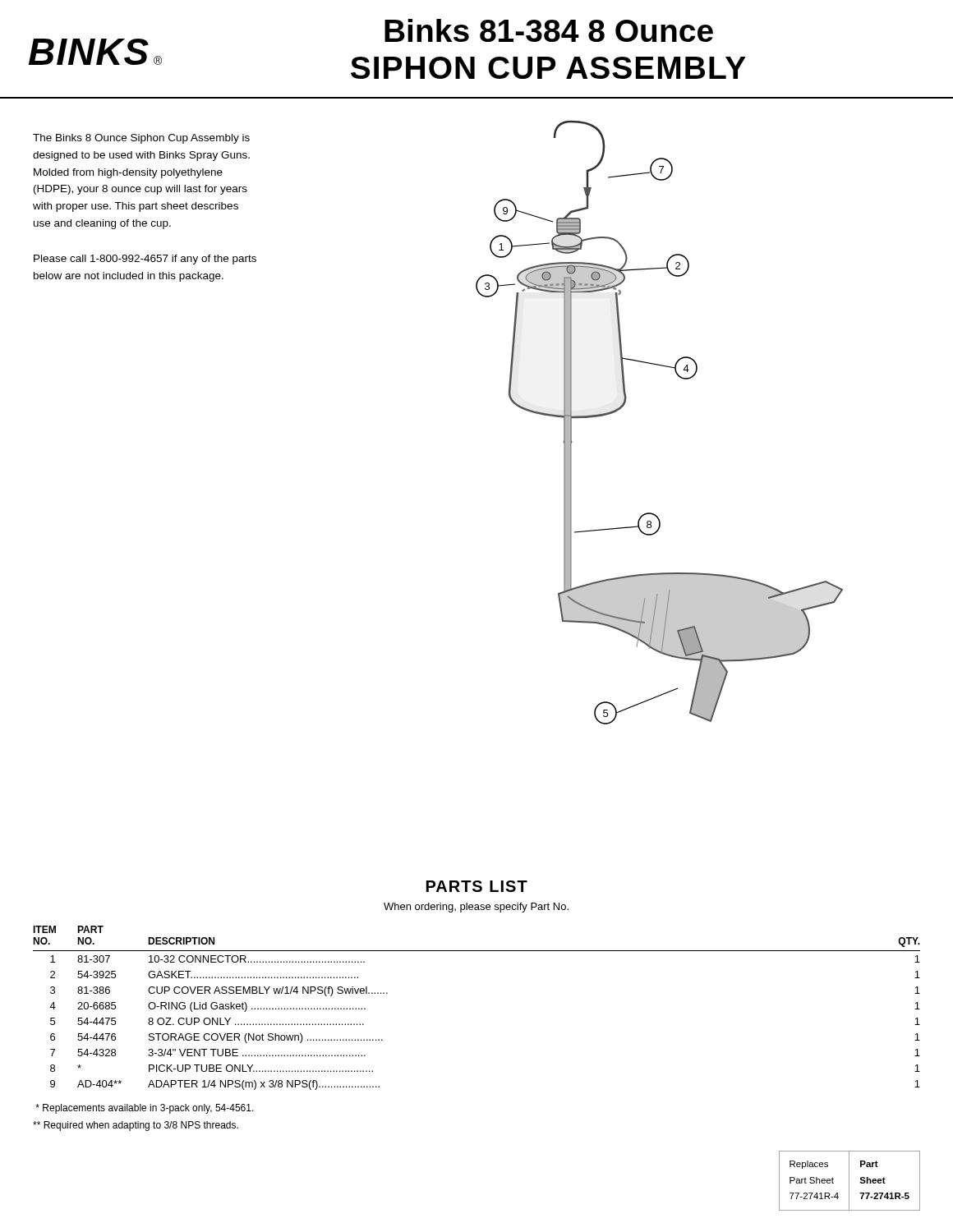Select the text with the text "When ordering, please specify Part No."
This screenshot has height=1232, width=953.
476,907
